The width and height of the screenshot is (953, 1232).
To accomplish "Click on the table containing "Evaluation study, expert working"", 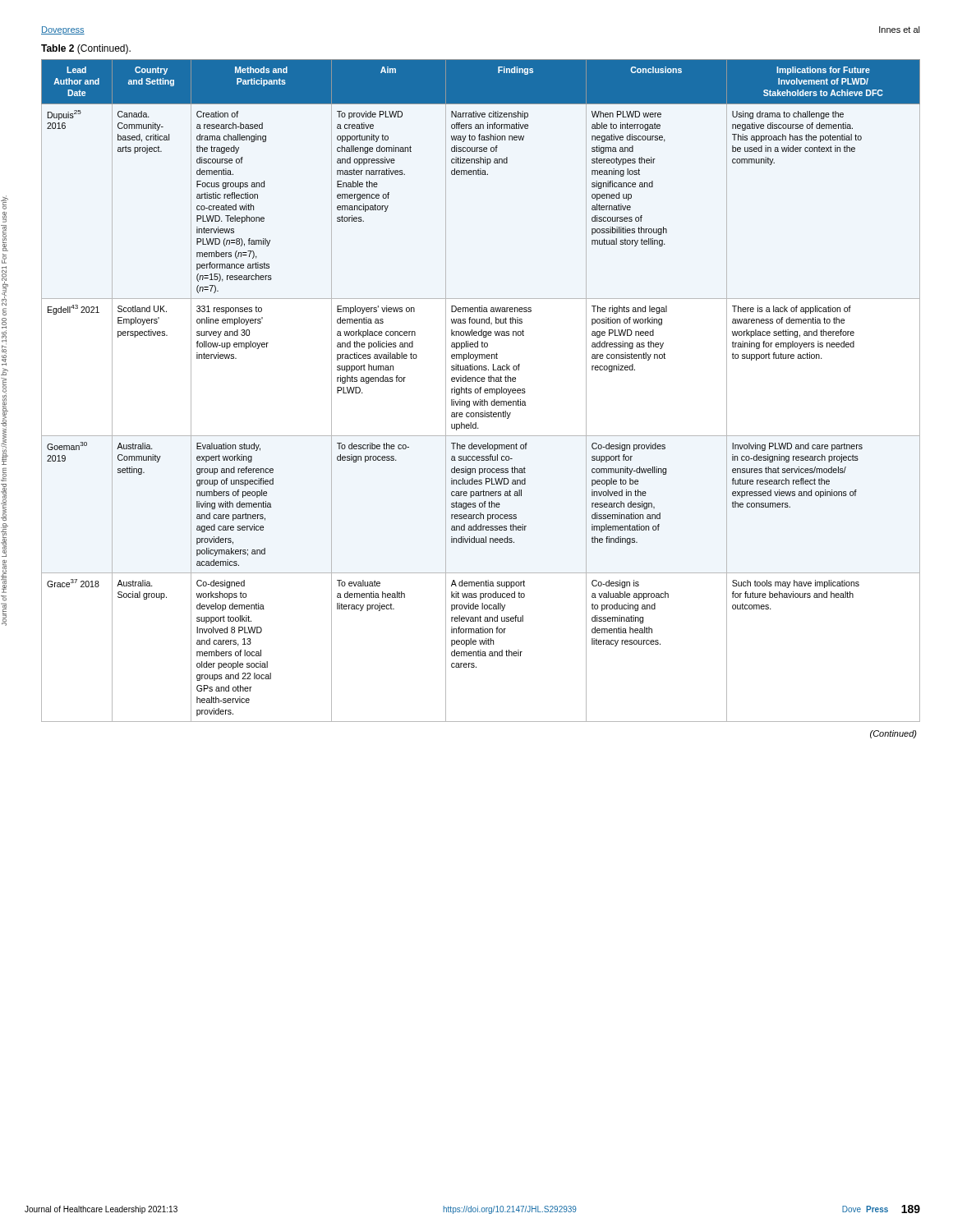I will (481, 391).
